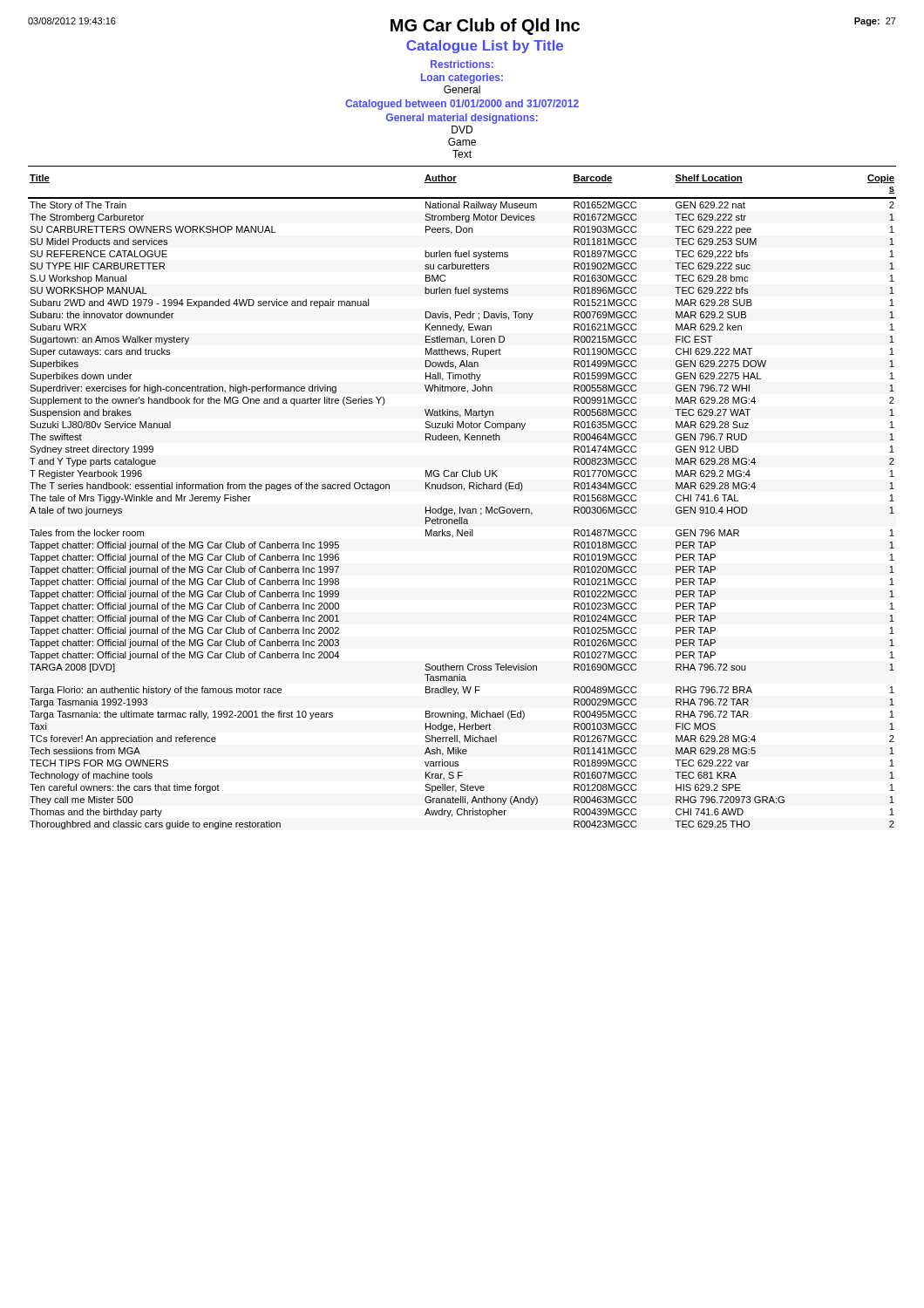Image resolution: width=924 pixels, height=1308 pixels.
Task: Find the text with the text "Loan categories: General"
Action: coord(462,84)
